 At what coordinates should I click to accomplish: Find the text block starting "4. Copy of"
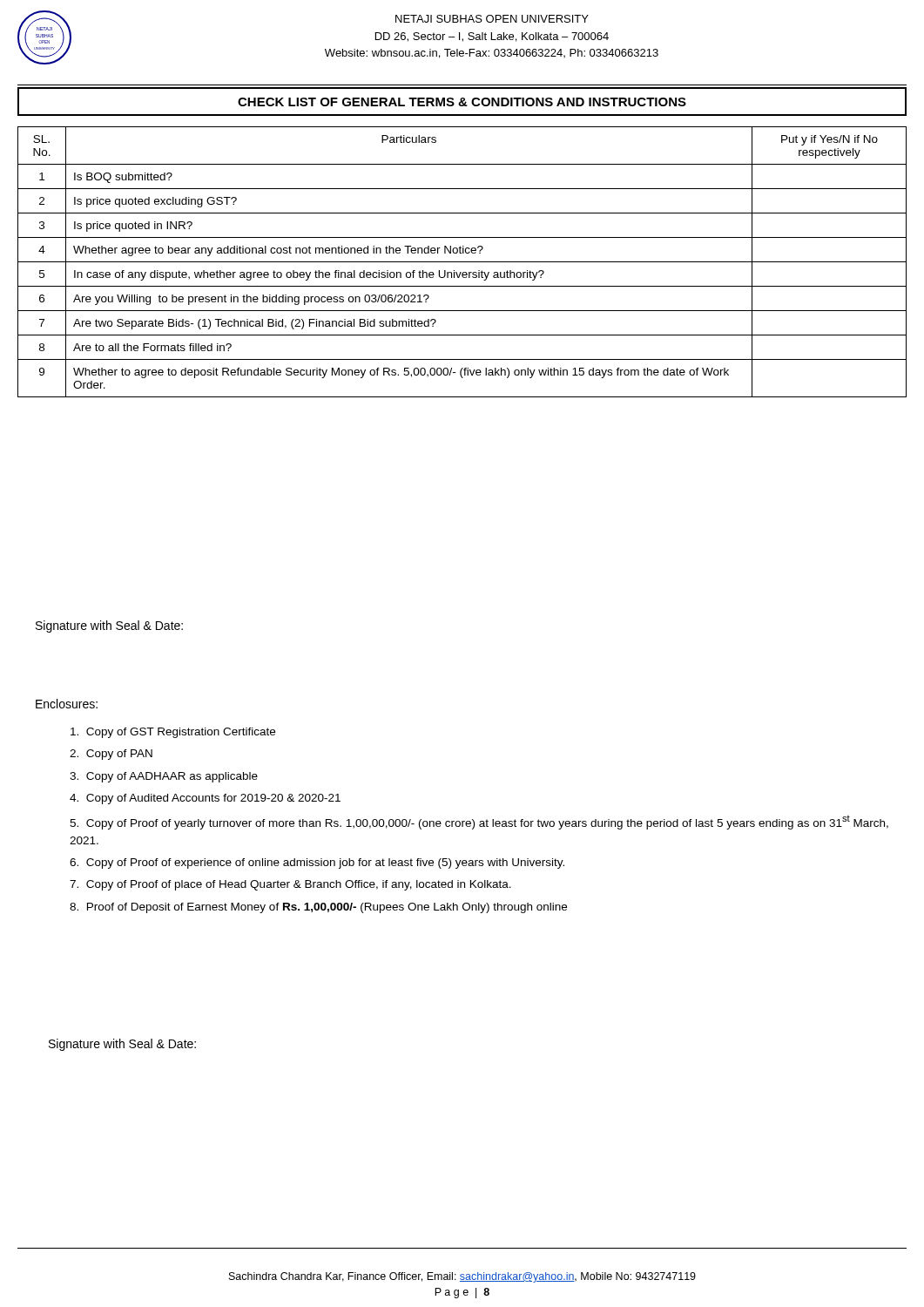point(205,798)
